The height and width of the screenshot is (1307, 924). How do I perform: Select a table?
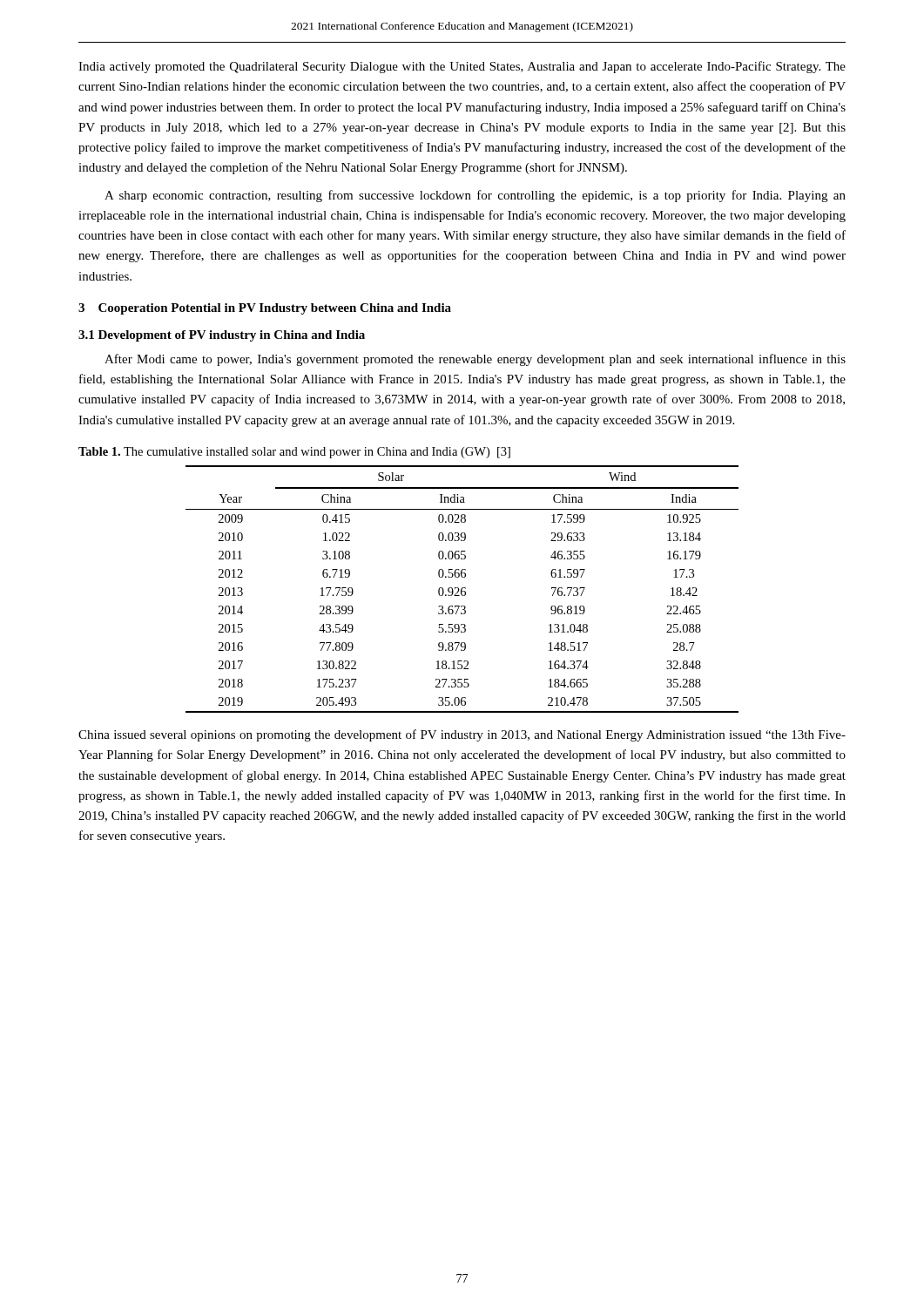pyautogui.click(x=462, y=589)
